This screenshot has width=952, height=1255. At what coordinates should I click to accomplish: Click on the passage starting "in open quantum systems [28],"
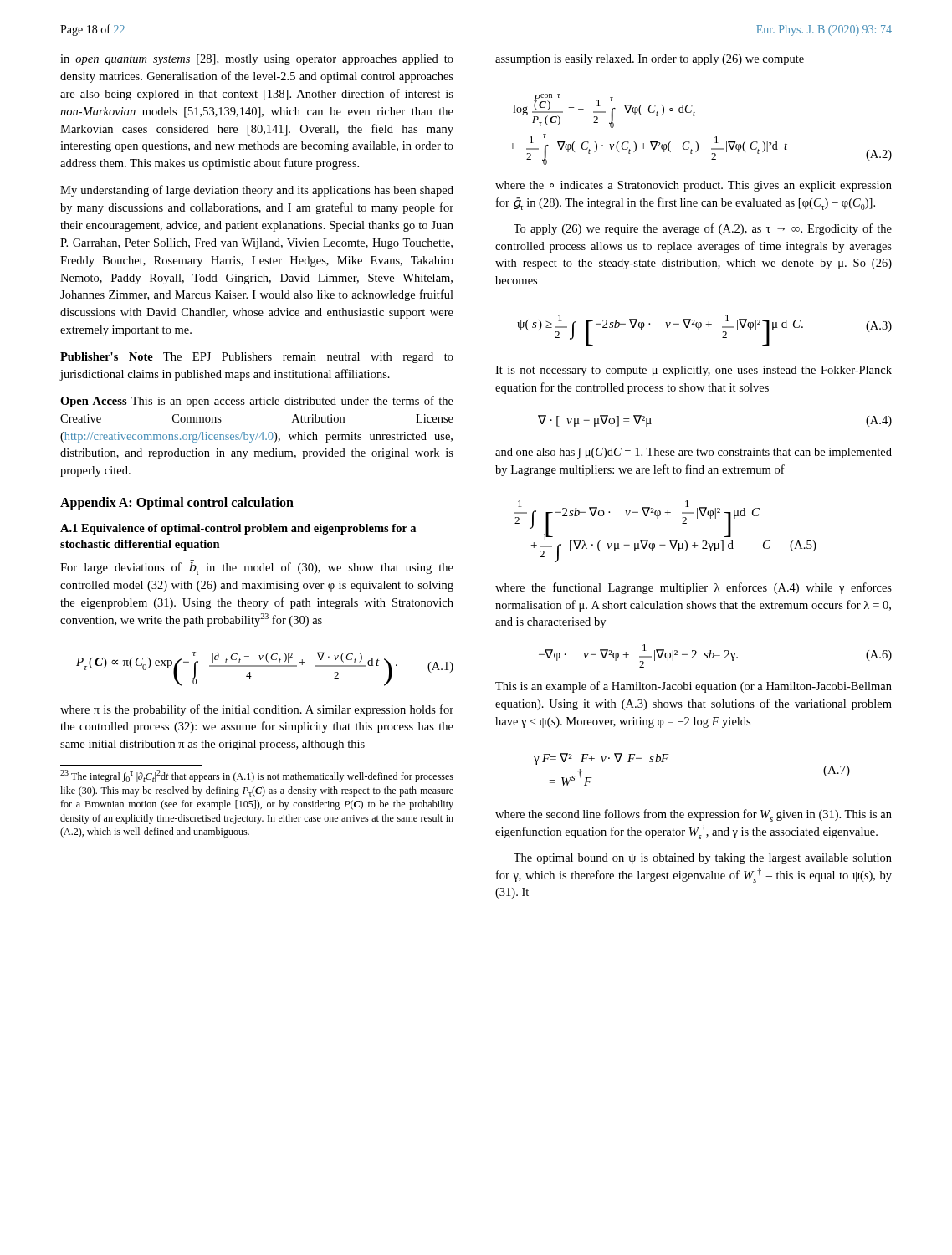[x=257, y=111]
